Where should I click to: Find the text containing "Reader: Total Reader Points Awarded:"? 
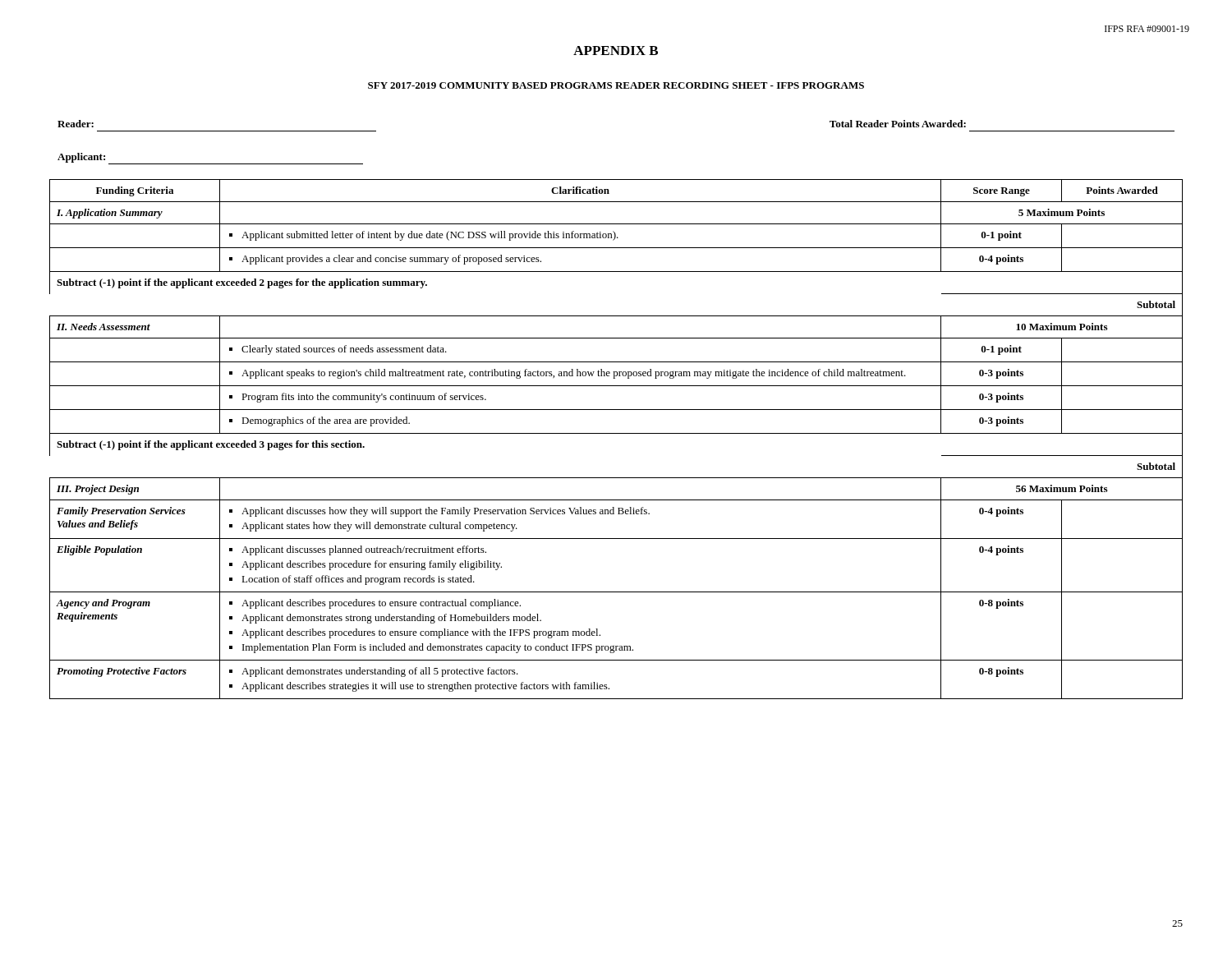point(76,124)
